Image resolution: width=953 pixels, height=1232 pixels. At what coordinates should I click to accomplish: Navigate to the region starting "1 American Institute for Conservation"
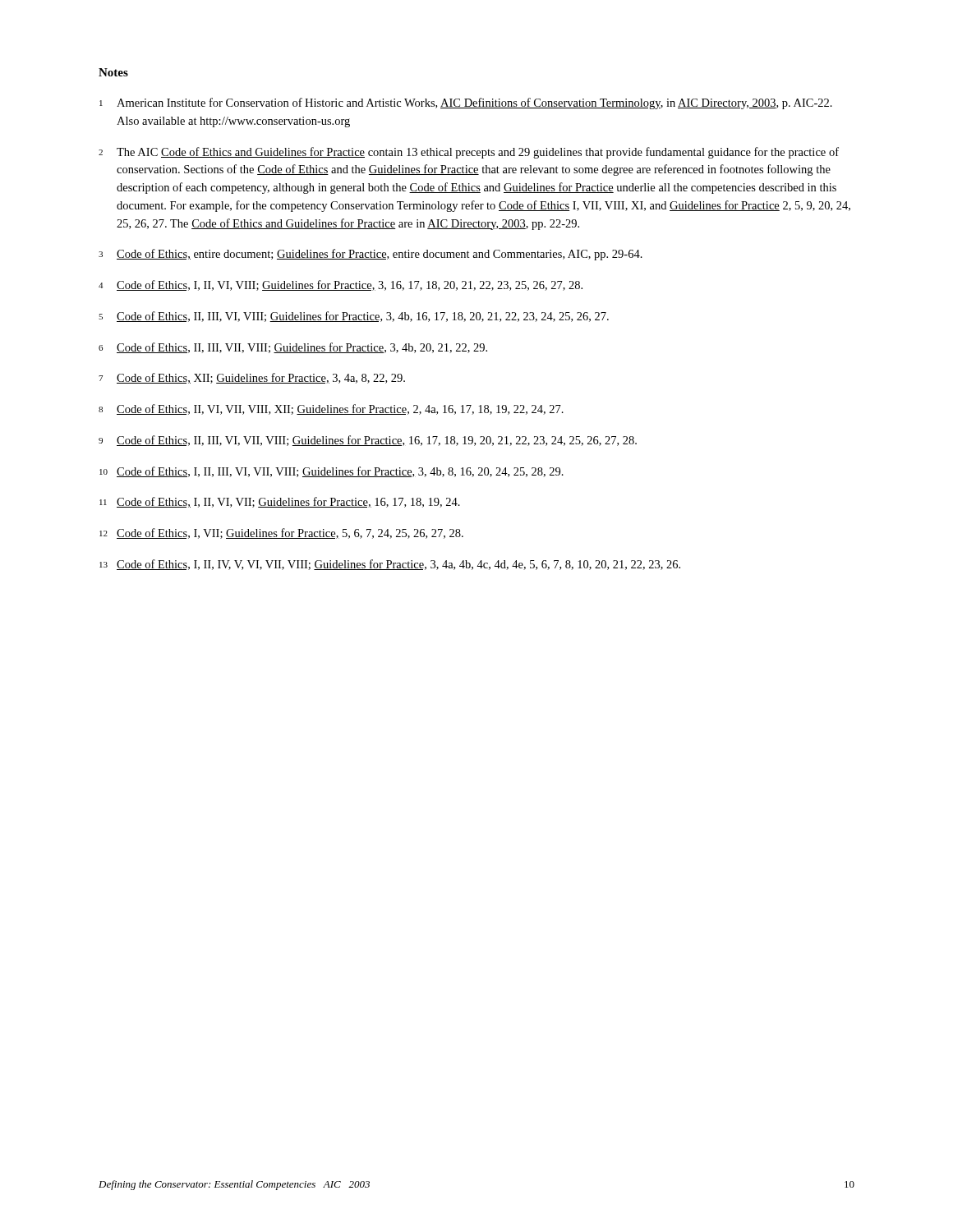coord(466,112)
